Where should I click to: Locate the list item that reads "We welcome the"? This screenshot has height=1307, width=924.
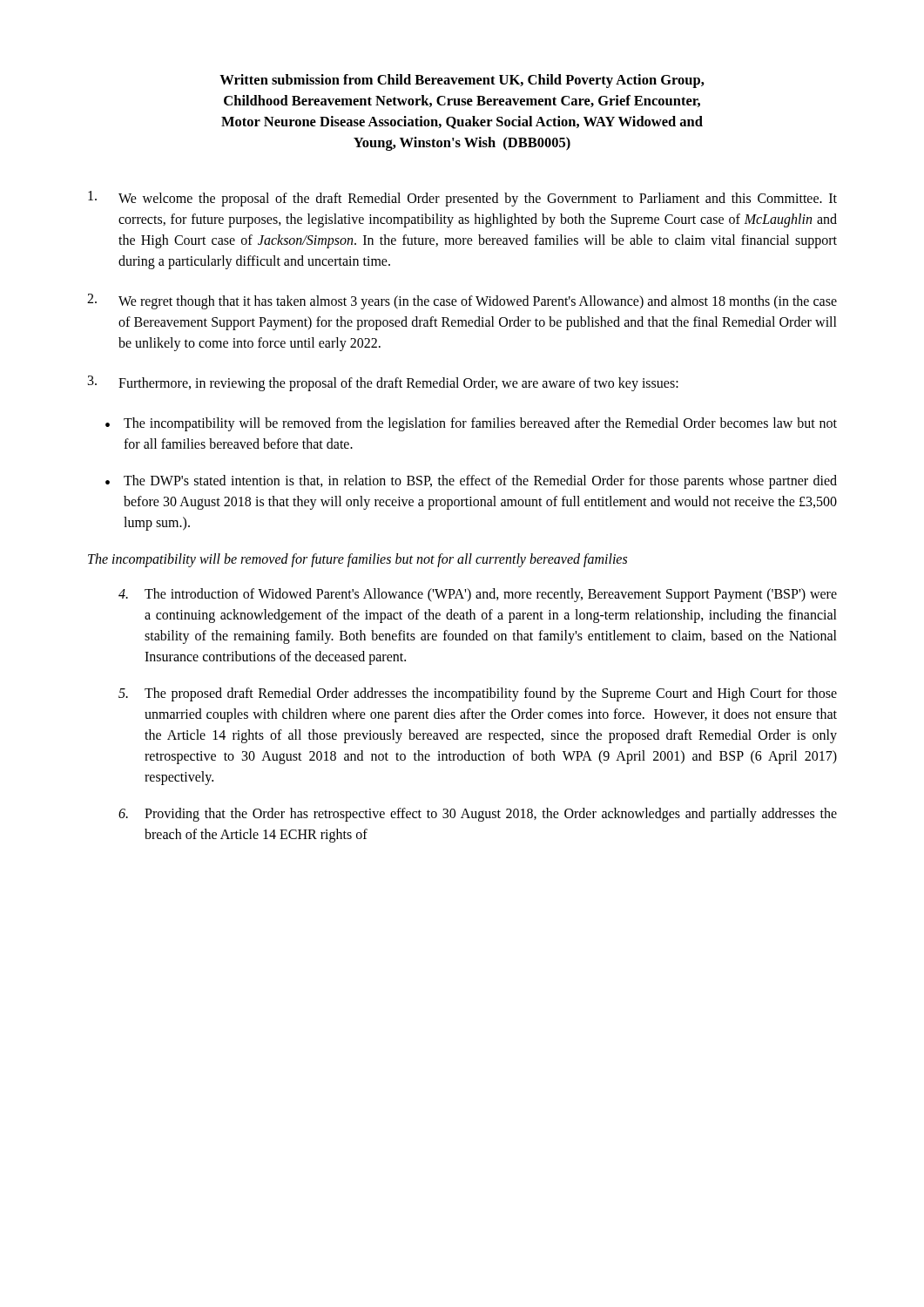[x=462, y=230]
